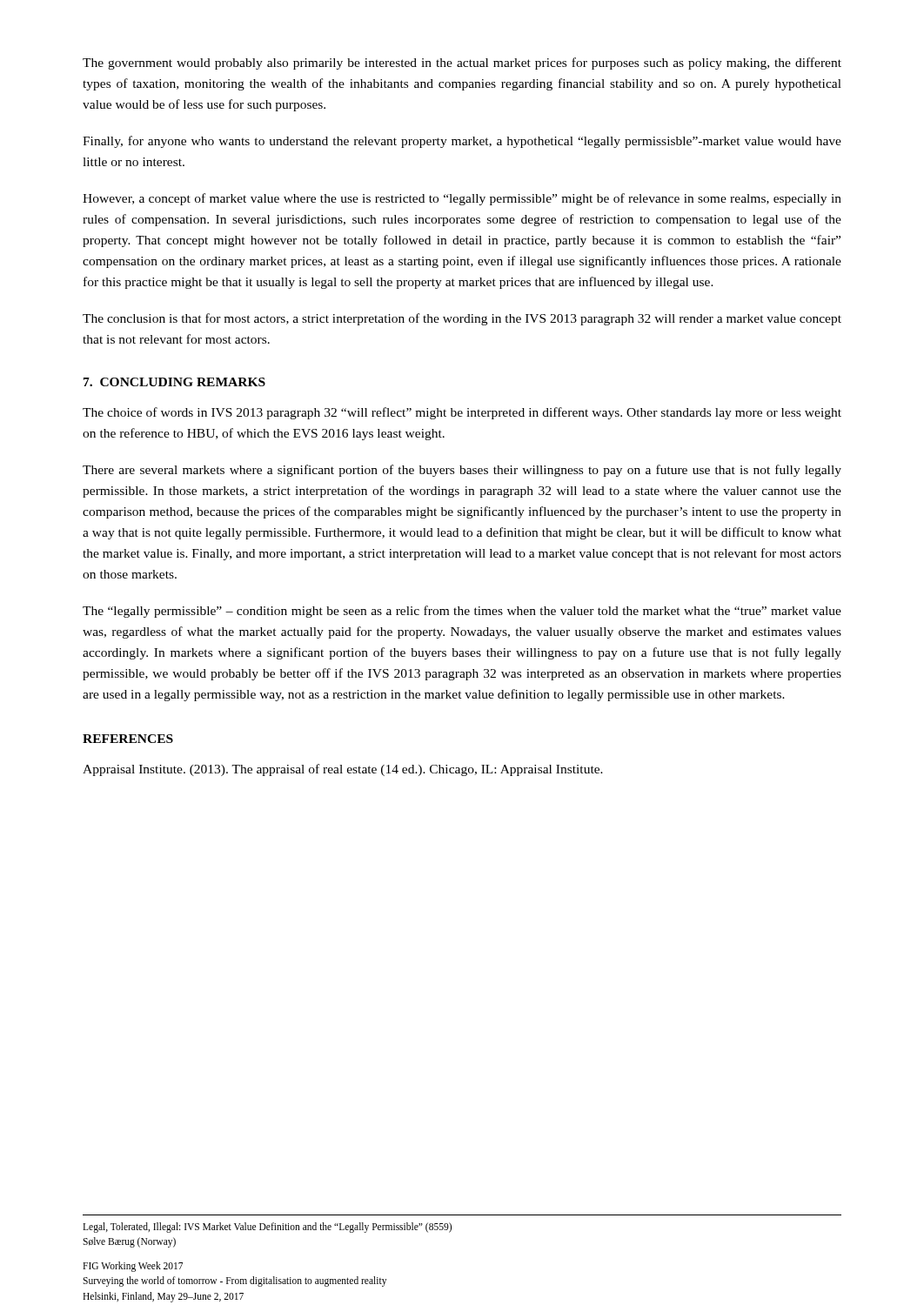Navigate to the text starting "7. CONCLUDING REMARKS"
Image resolution: width=924 pixels, height=1305 pixels.
click(174, 382)
